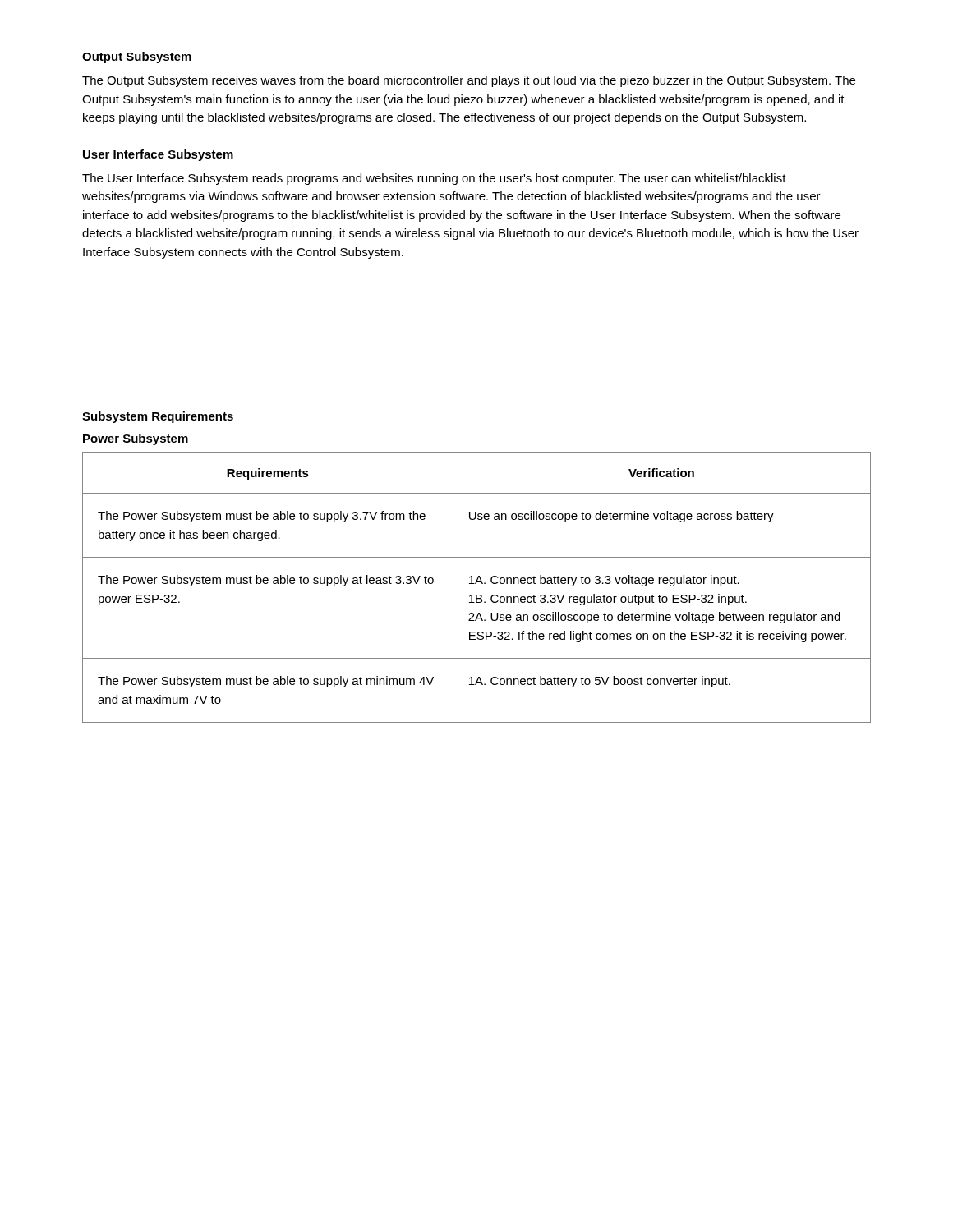Locate the text starting "The User Interface Subsystem reads"
This screenshot has width=953, height=1232.
[470, 214]
